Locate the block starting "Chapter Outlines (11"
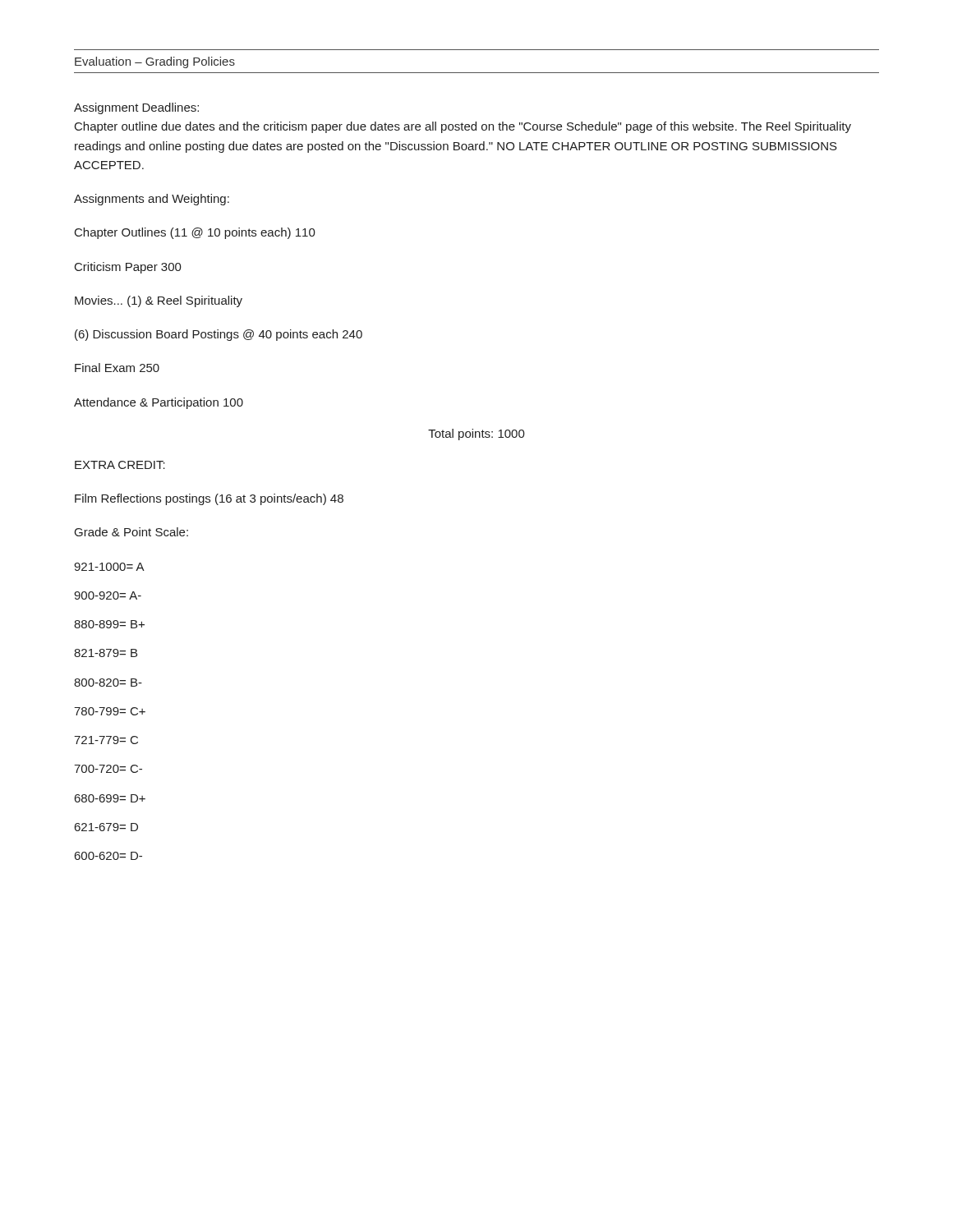 pyautogui.click(x=195, y=233)
